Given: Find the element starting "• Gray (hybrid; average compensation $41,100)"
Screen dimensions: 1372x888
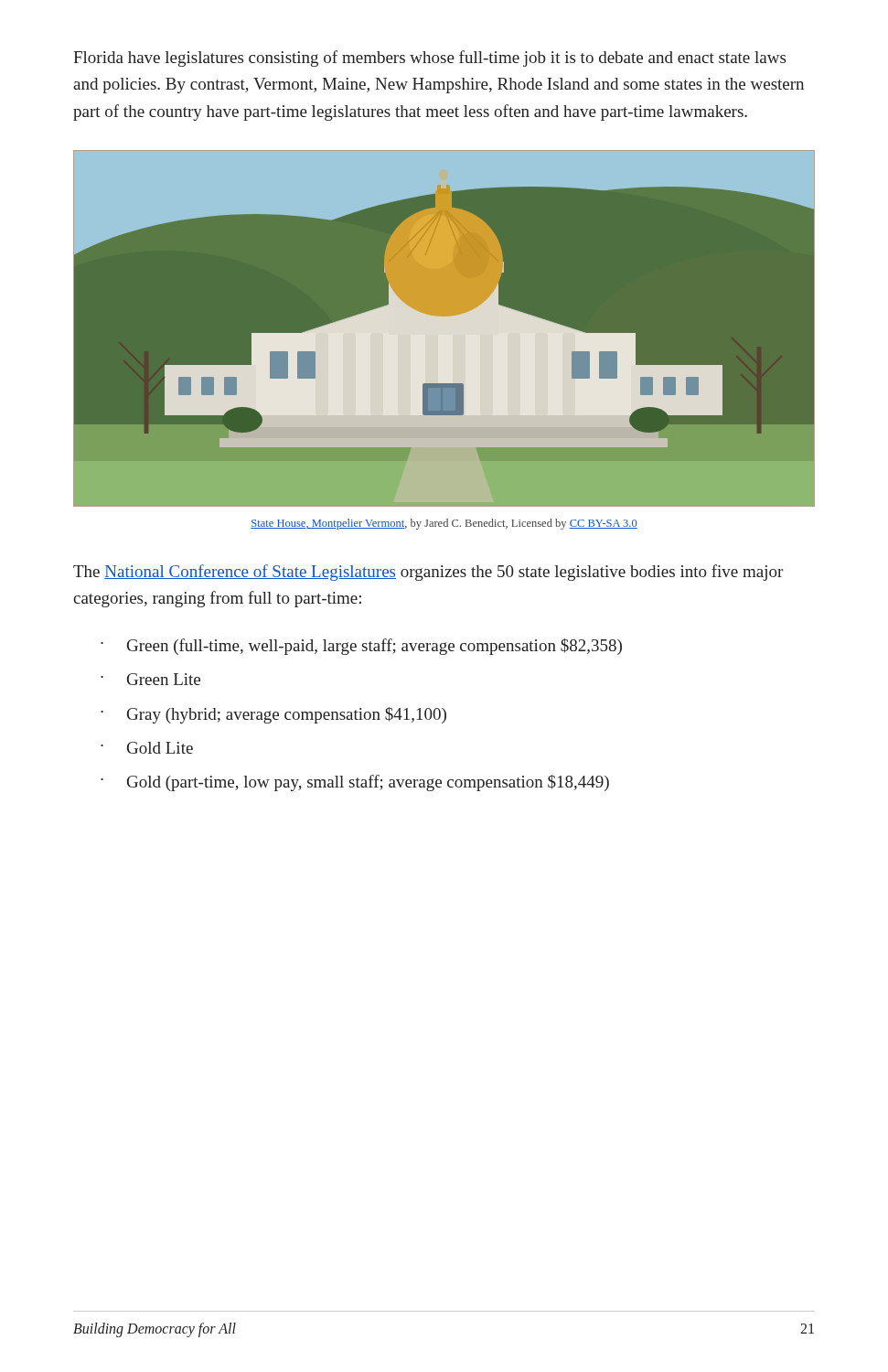Looking at the screenshot, I should click(x=274, y=714).
